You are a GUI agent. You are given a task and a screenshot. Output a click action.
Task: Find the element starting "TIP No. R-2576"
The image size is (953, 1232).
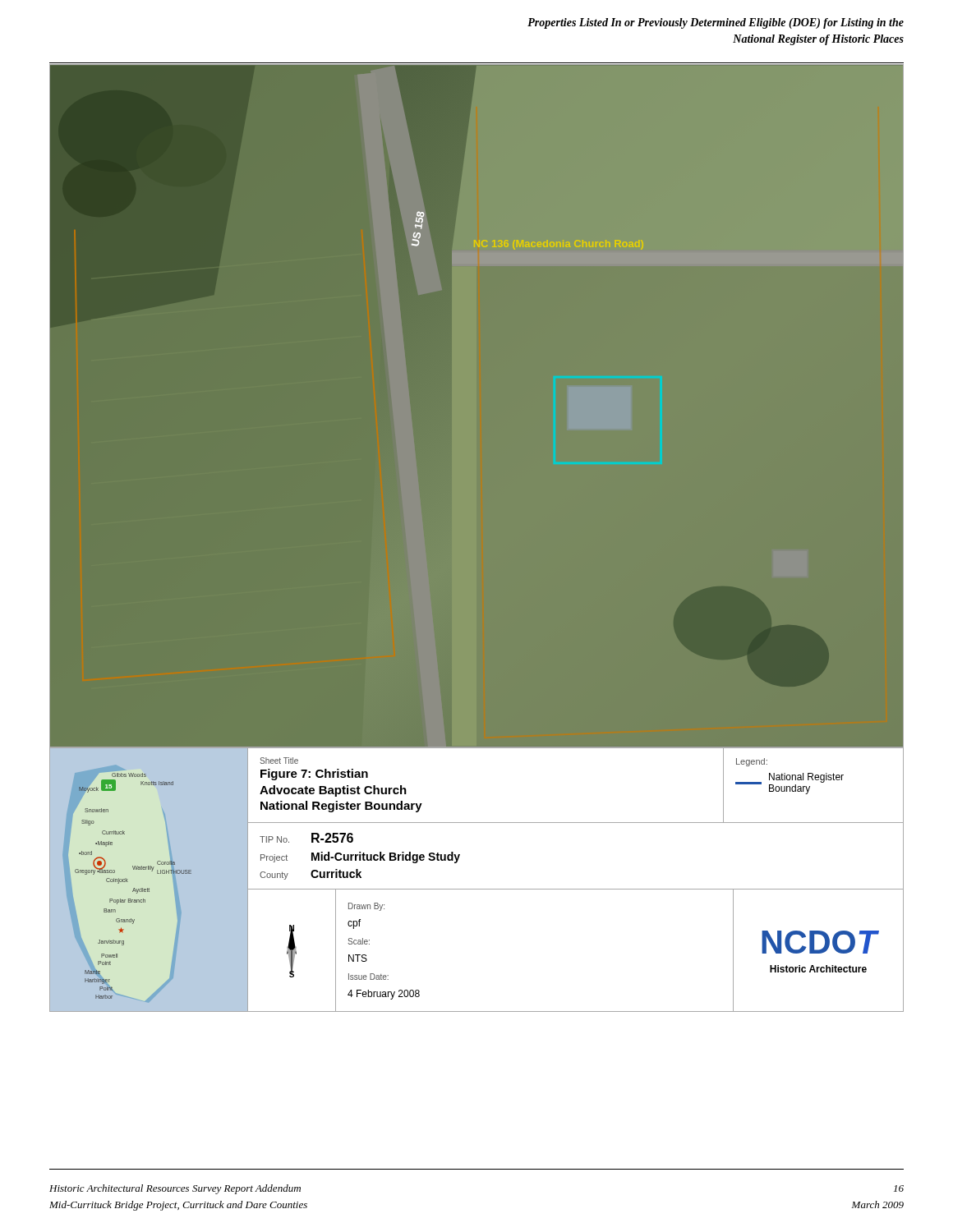coord(360,856)
